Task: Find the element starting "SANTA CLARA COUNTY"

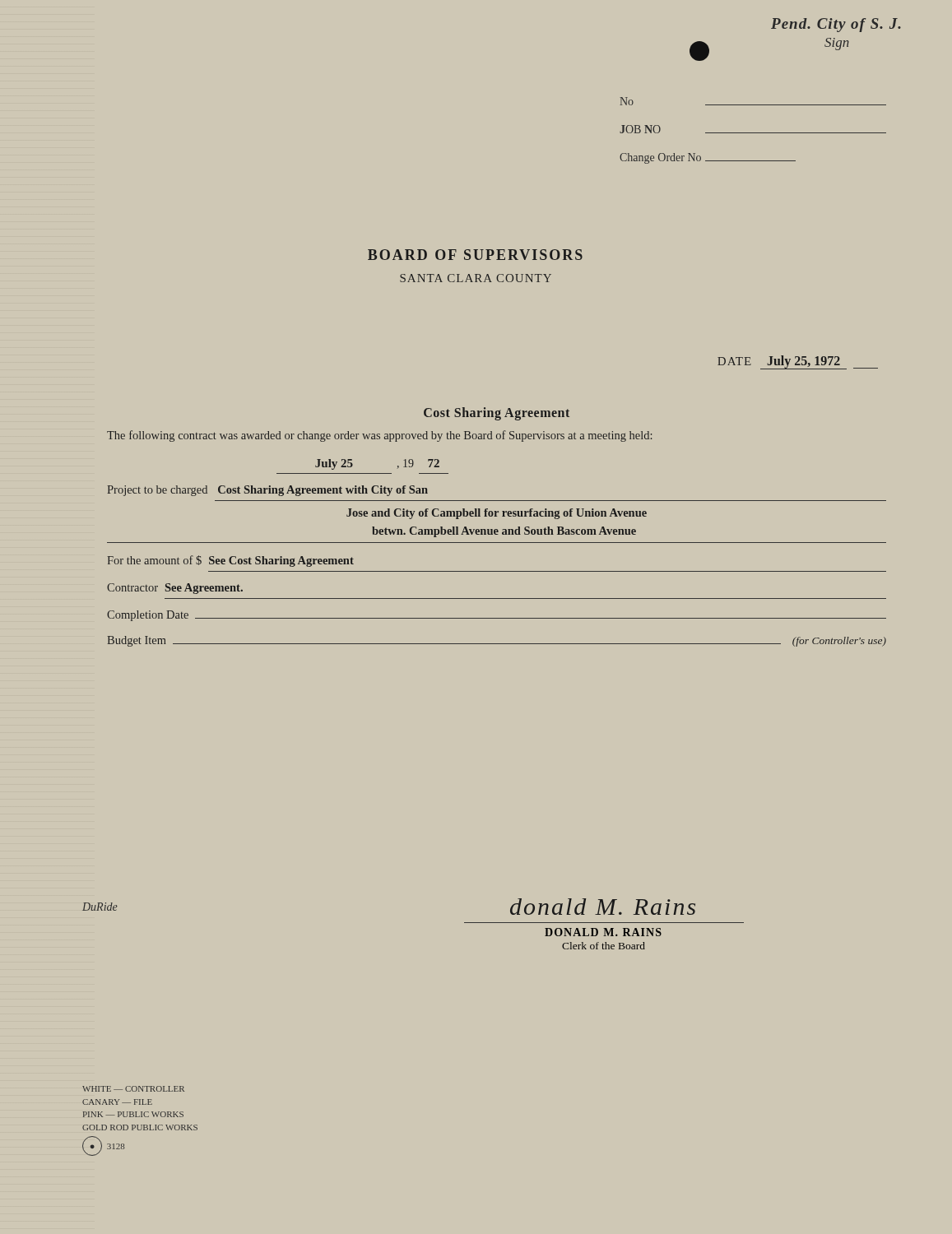Action: click(476, 278)
